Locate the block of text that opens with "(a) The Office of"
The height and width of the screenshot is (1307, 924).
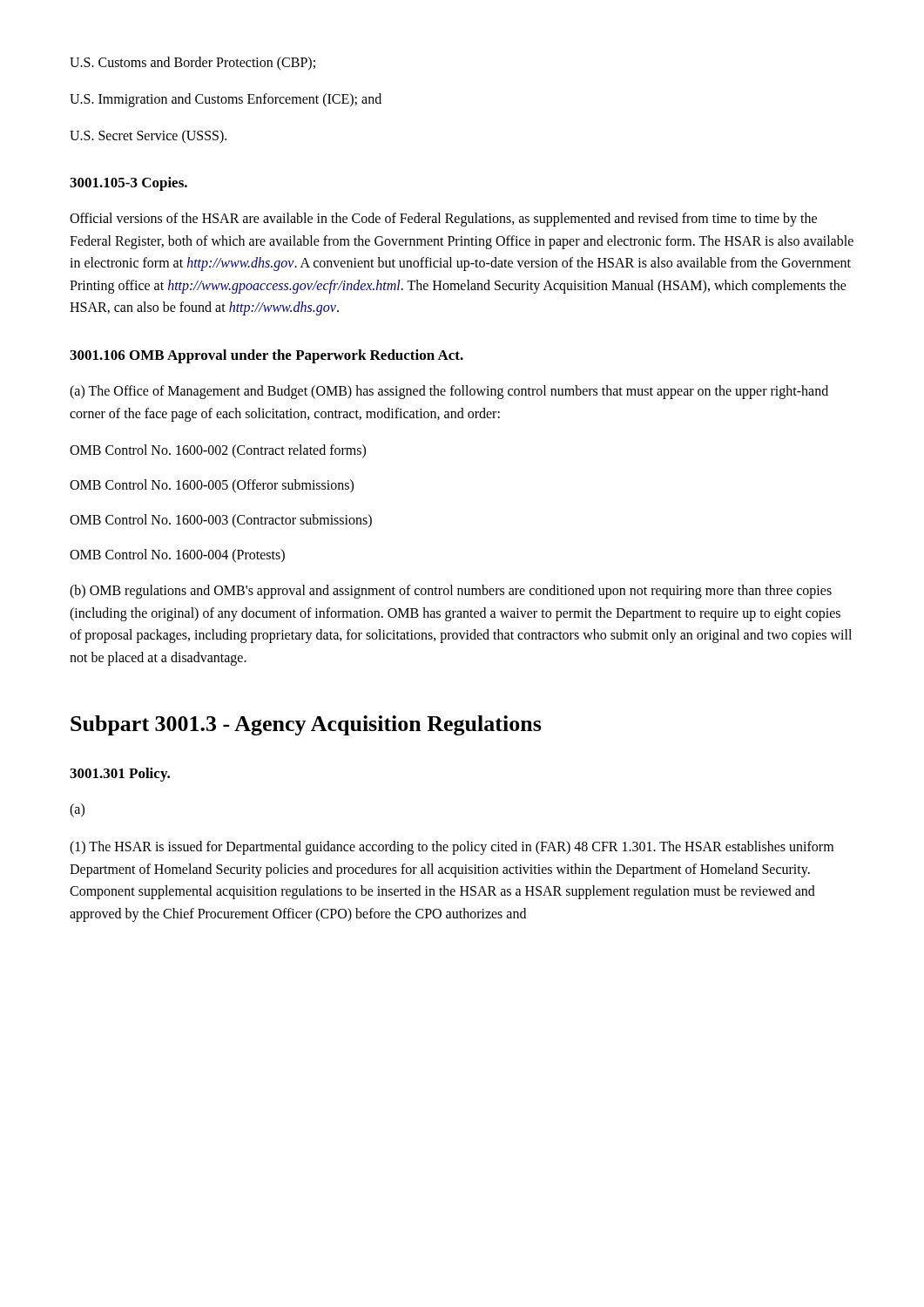coord(449,402)
